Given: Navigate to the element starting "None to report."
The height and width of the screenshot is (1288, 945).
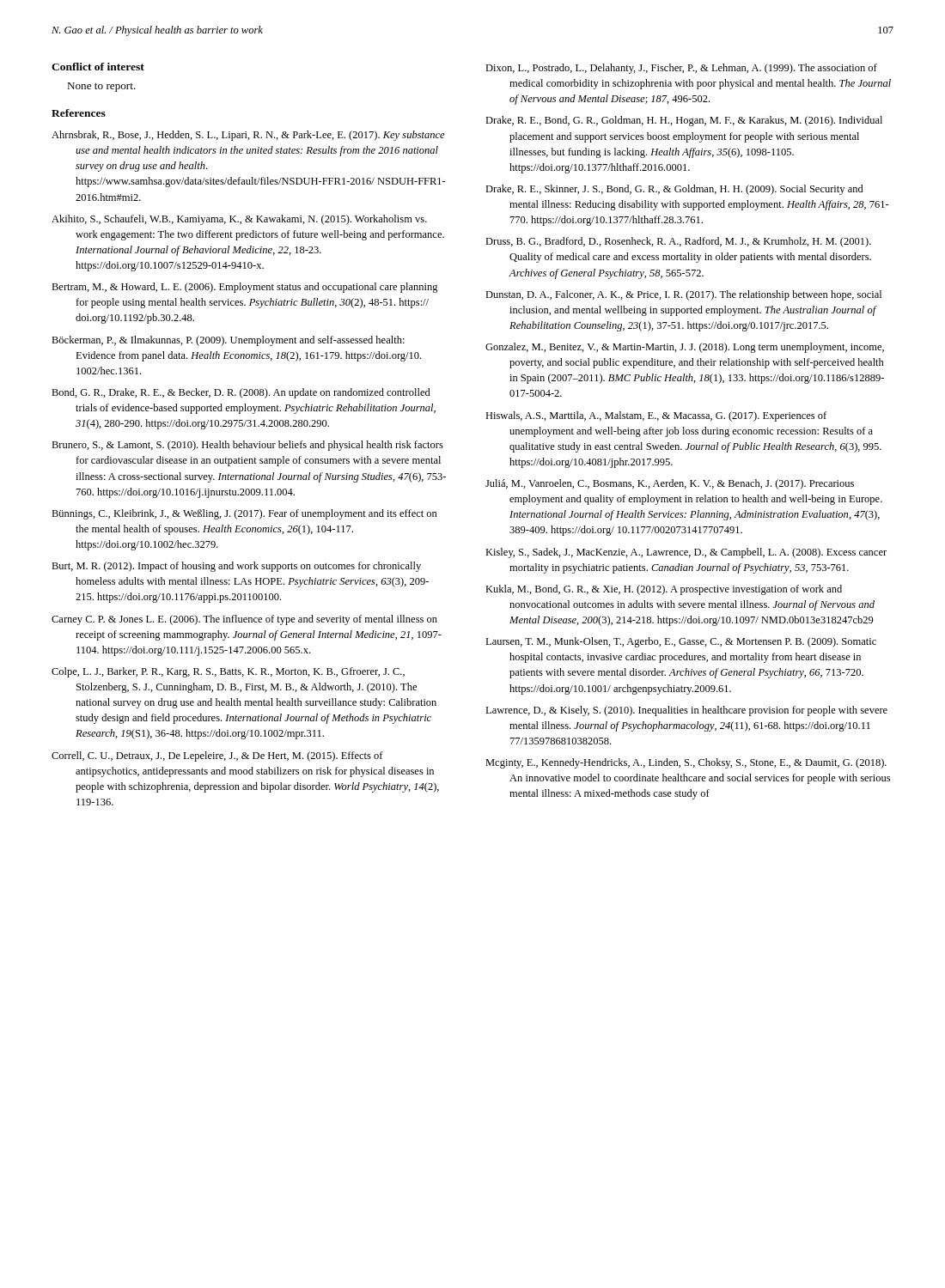Looking at the screenshot, I should point(101,87).
